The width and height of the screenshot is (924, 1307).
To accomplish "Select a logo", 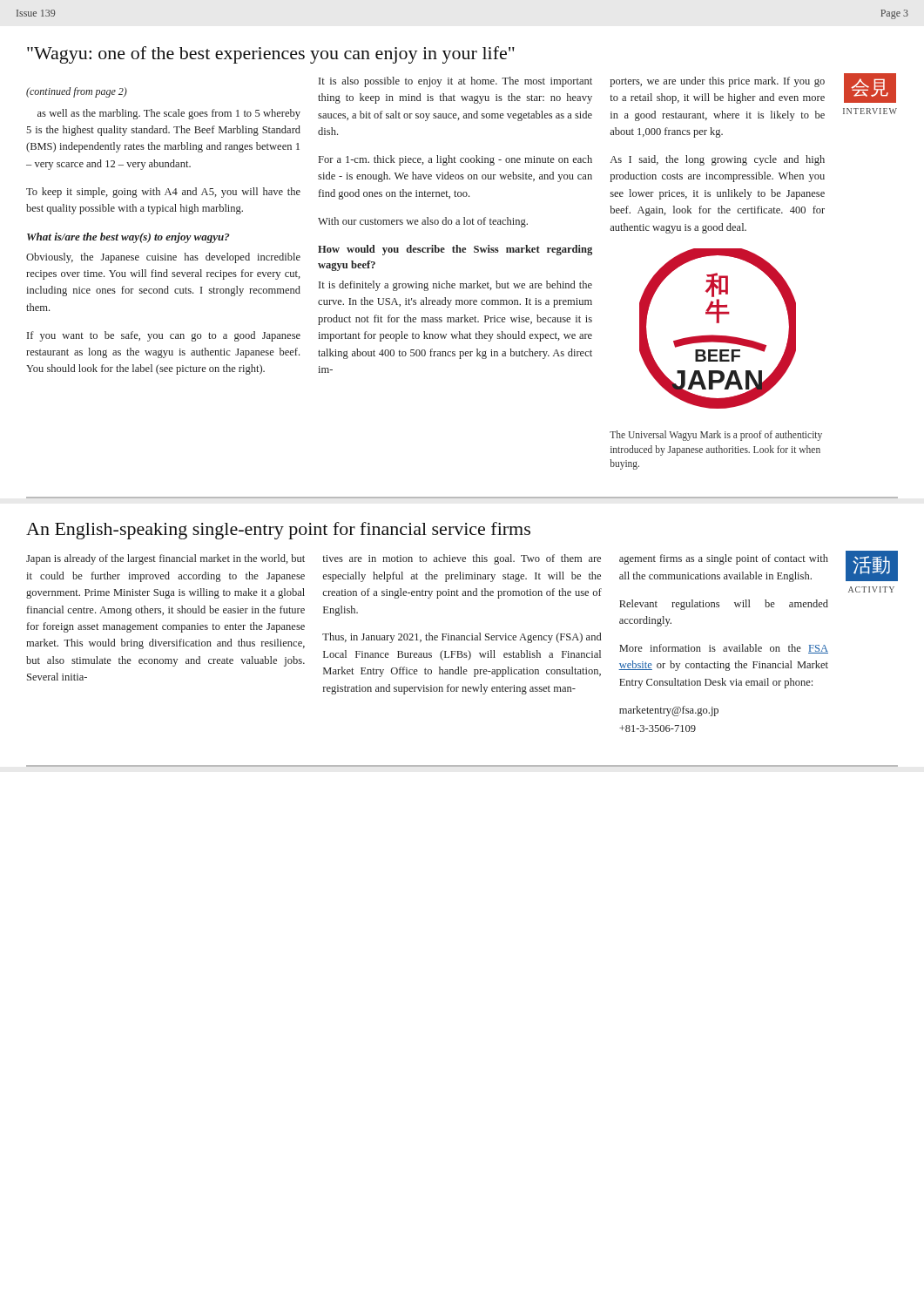I will coord(717,335).
